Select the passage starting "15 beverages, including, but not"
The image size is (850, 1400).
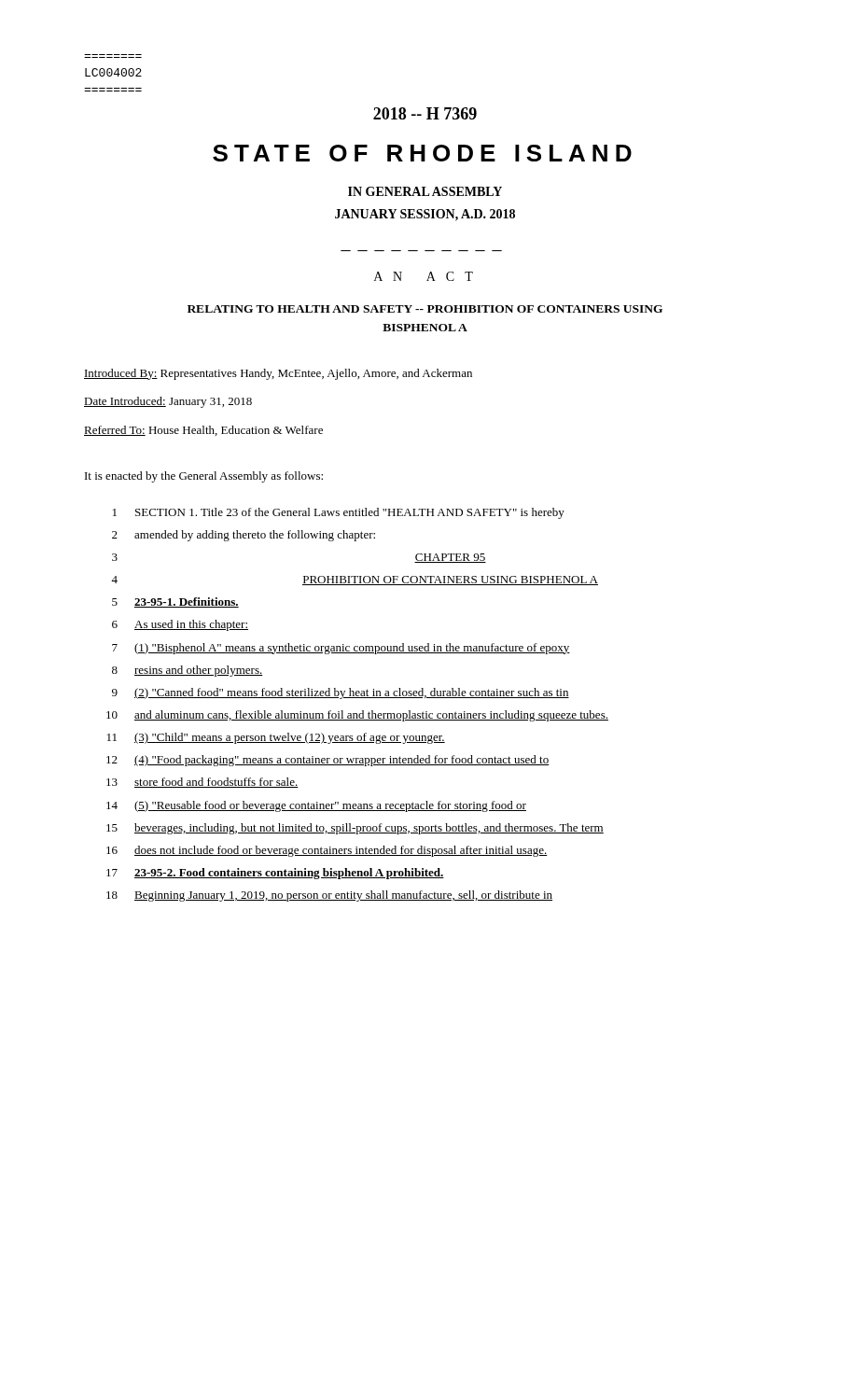[425, 828]
